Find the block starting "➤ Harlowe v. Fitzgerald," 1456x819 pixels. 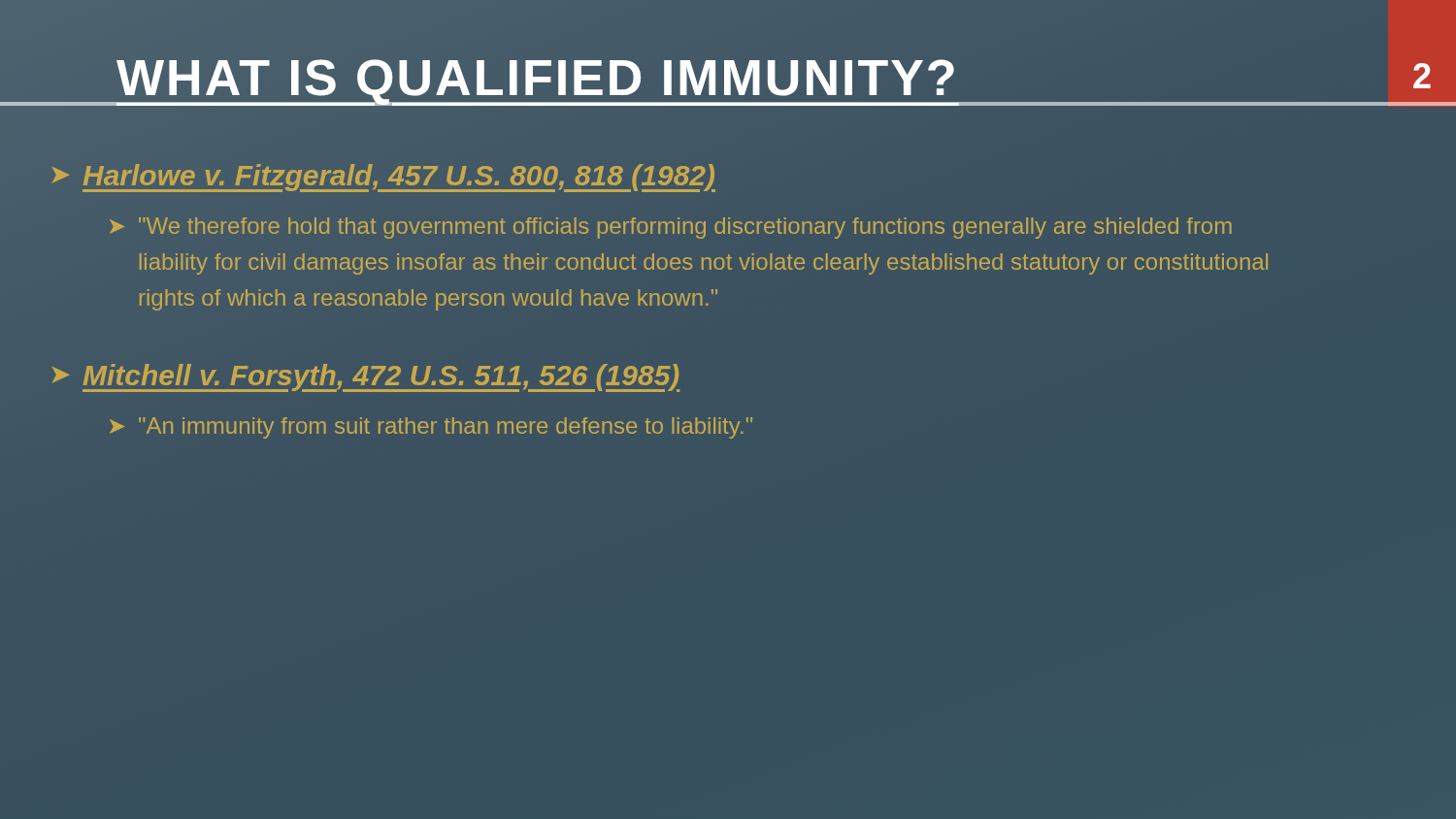[382, 176]
